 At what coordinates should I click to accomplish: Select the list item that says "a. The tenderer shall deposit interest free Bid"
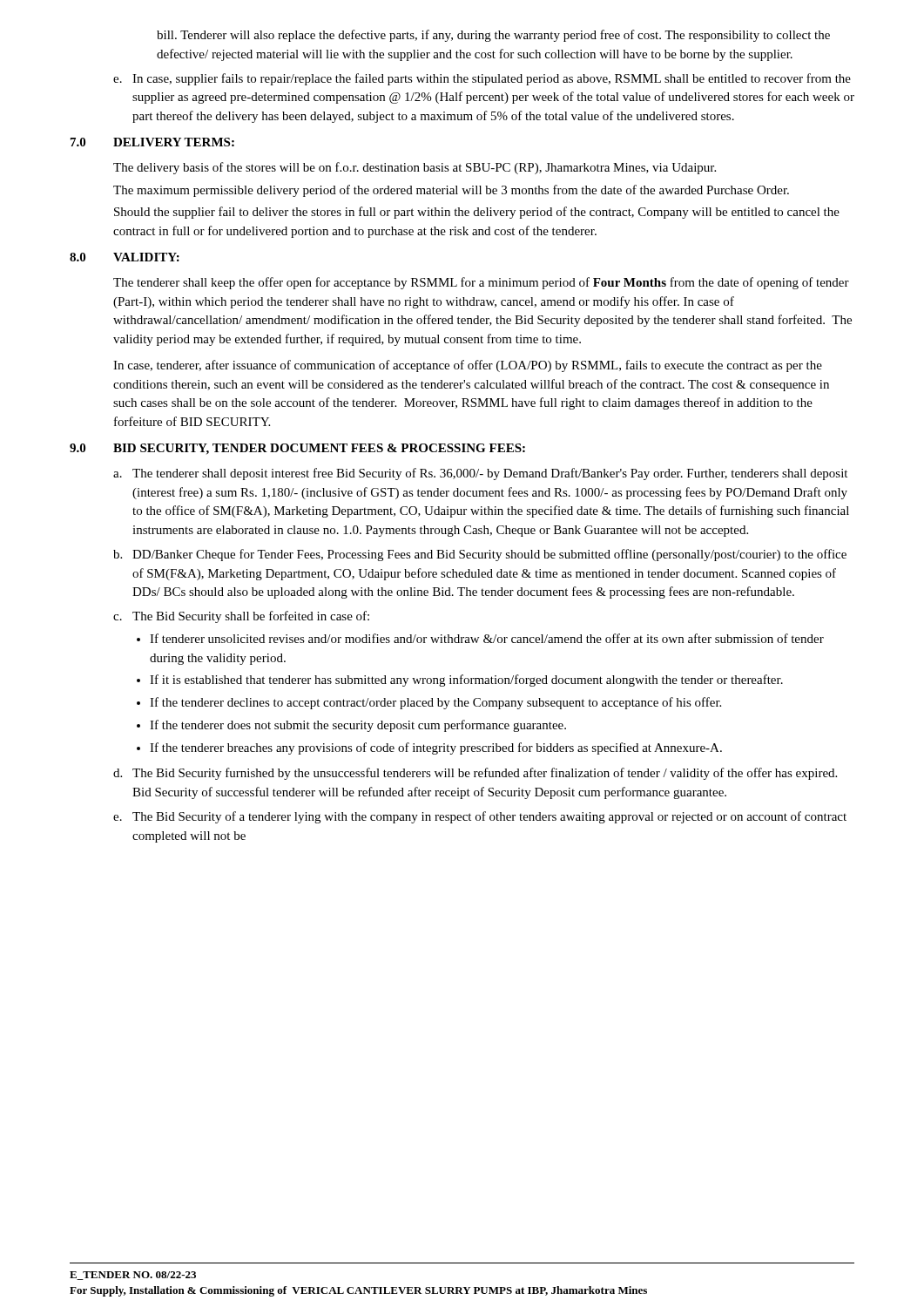[484, 502]
